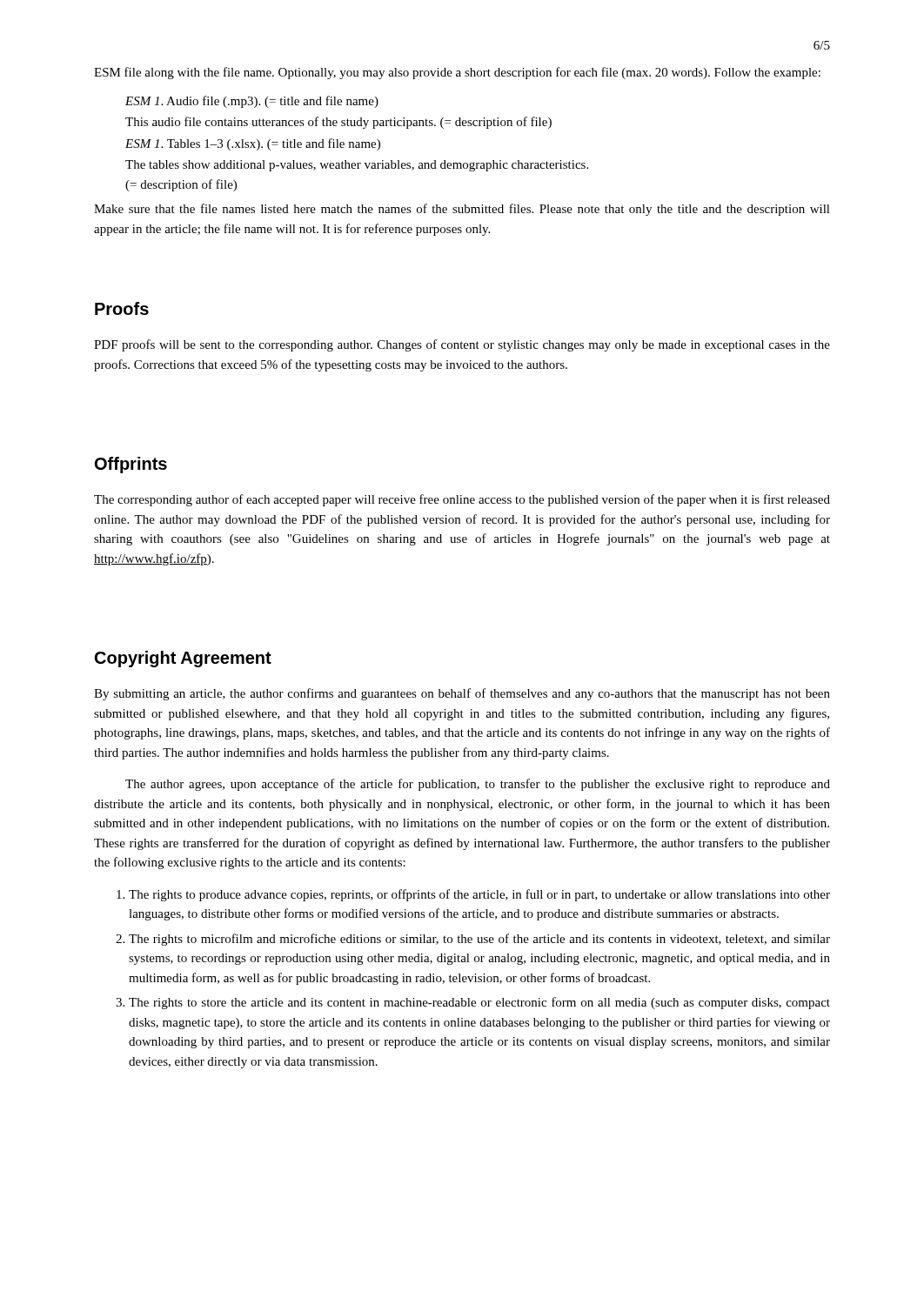Screen dimensions: 1305x924
Task: Locate the block of text that opens with "By submitting an article,"
Action: tap(462, 723)
